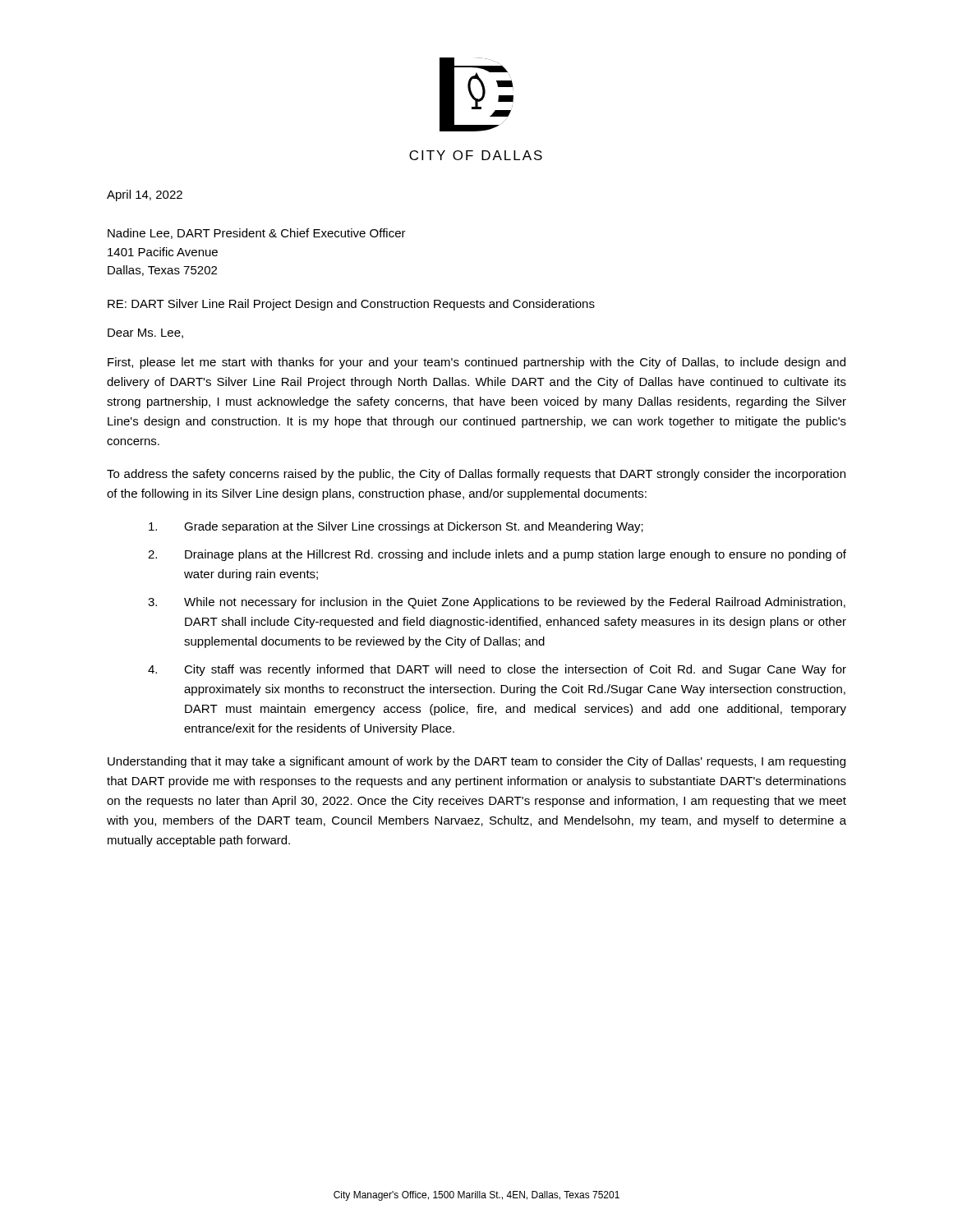Find the block on this page that starts "Understanding that it"
The width and height of the screenshot is (953, 1232).
click(x=476, y=800)
